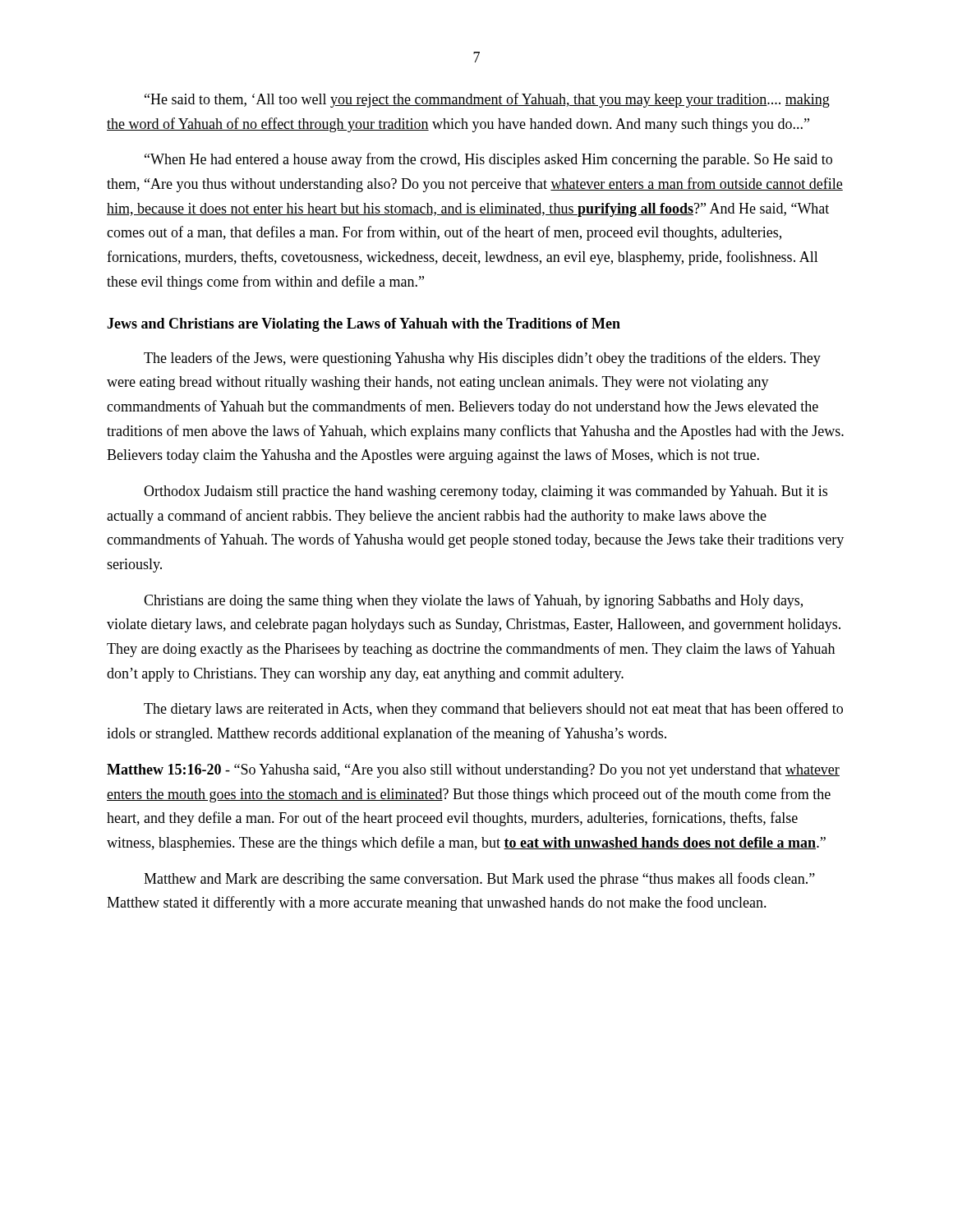Select the text block with the text "“When He had entered a"

point(476,221)
